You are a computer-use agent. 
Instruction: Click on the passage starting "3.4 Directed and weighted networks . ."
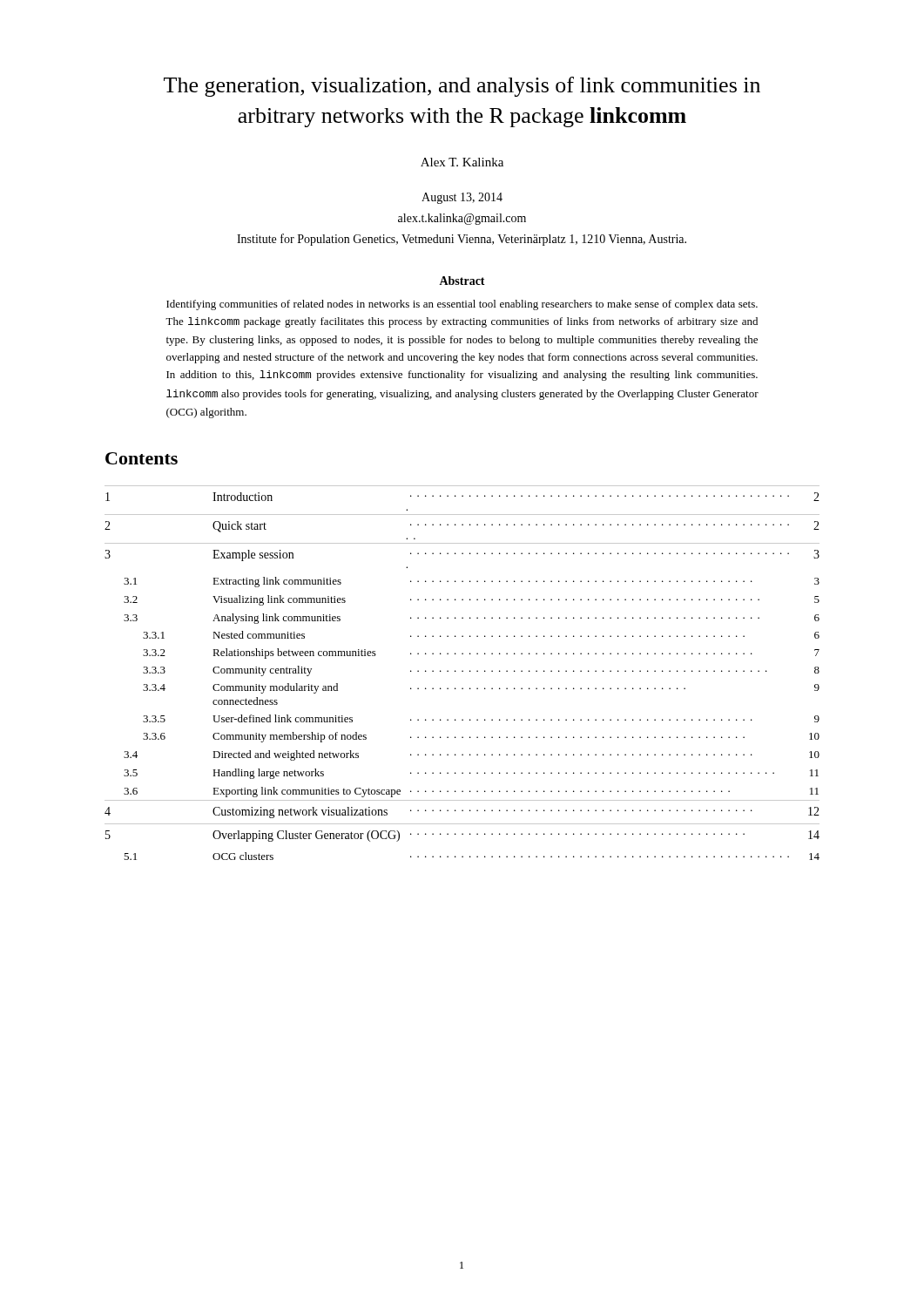pos(462,754)
